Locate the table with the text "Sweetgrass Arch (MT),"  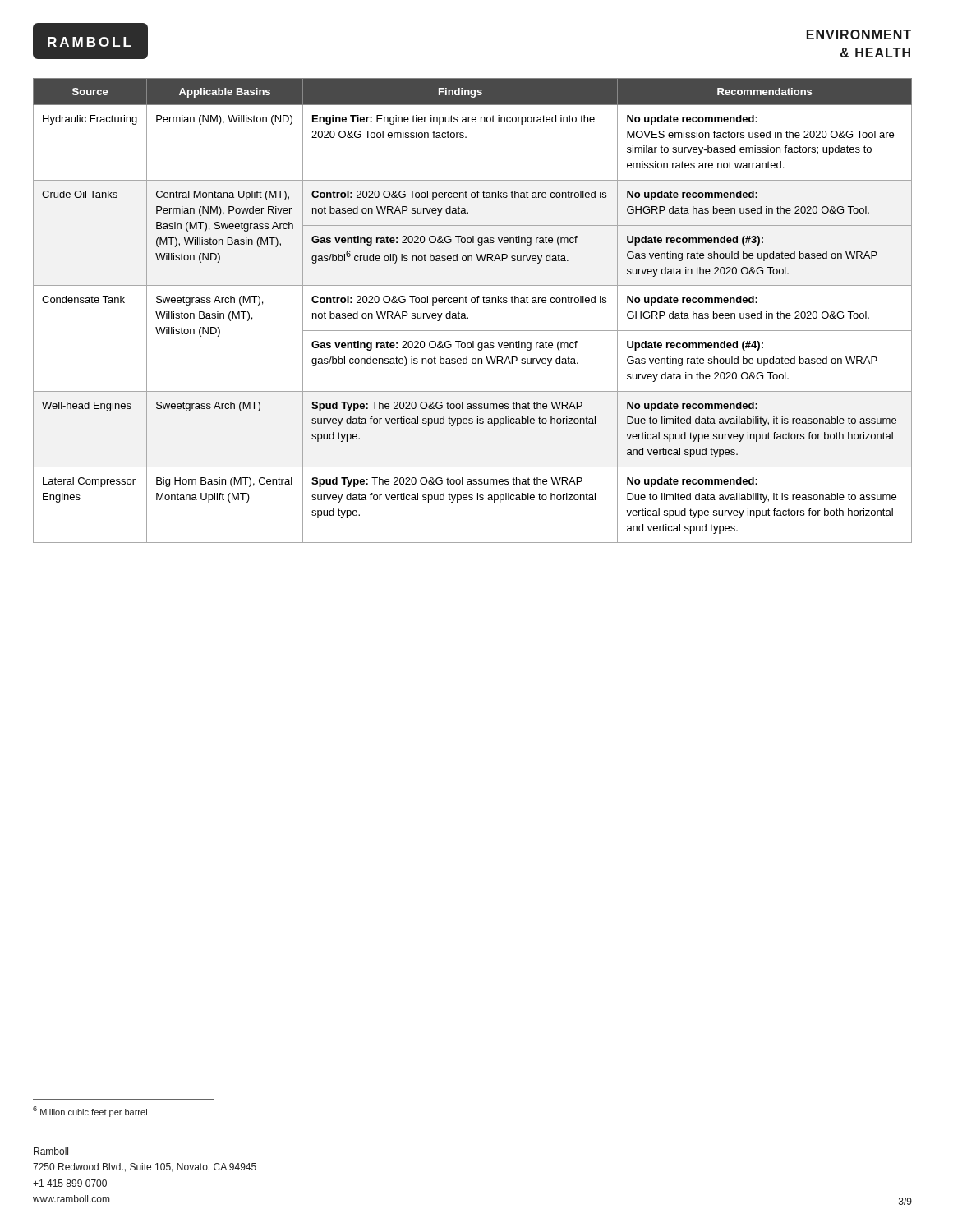pyautogui.click(x=472, y=311)
